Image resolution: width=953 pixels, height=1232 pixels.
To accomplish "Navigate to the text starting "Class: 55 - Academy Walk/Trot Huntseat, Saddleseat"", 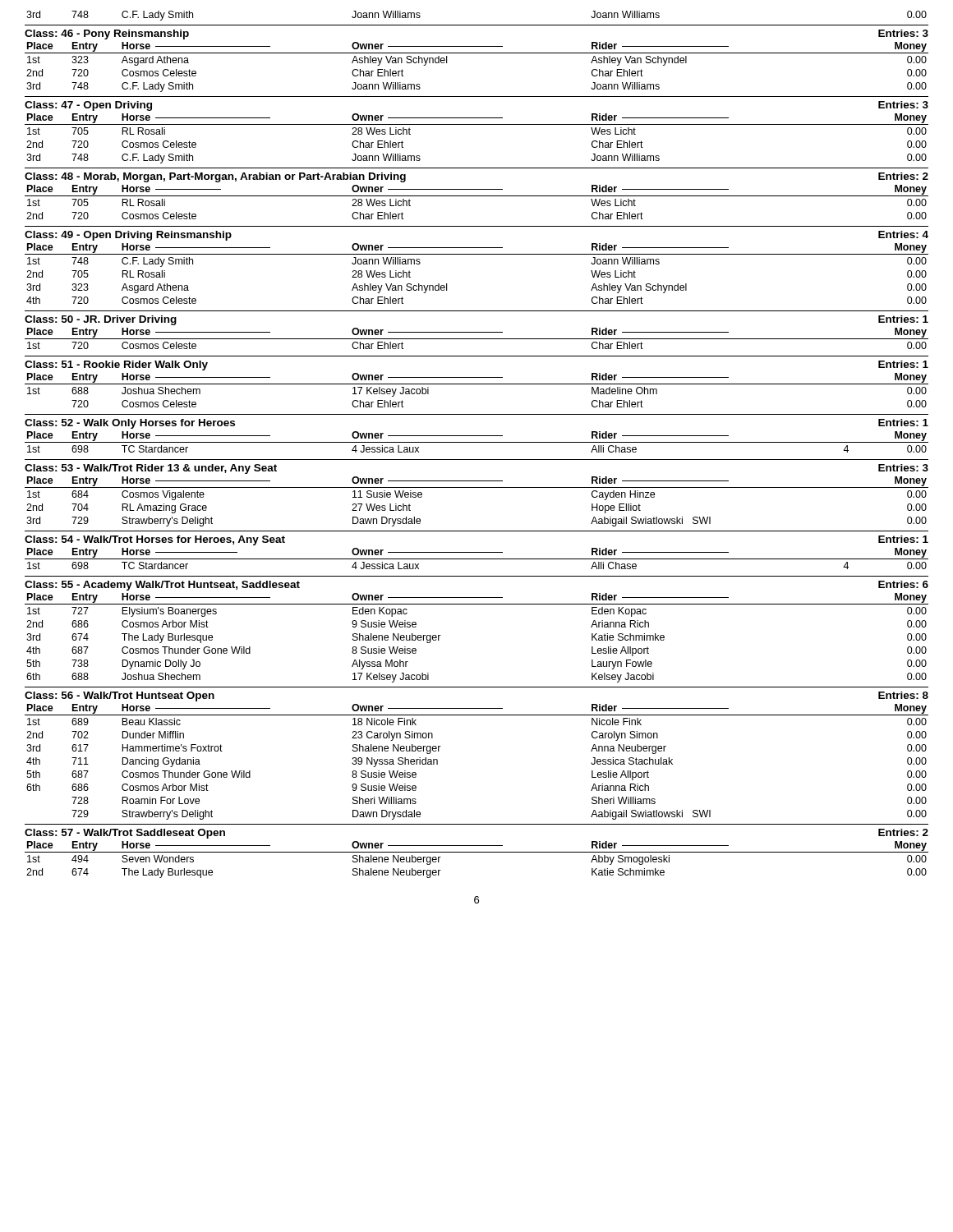I will [476, 584].
